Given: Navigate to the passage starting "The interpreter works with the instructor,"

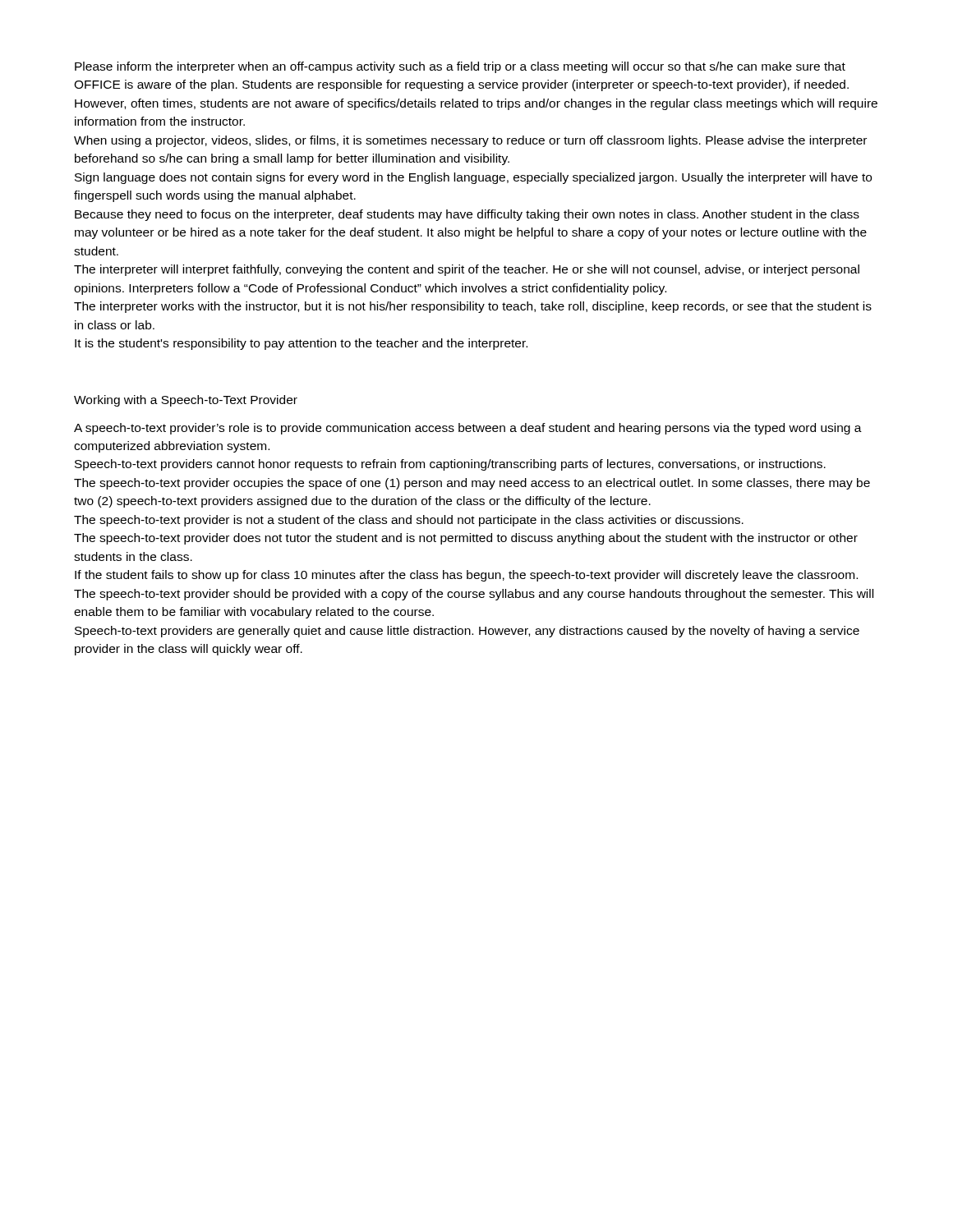Looking at the screenshot, I should (x=476, y=316).
